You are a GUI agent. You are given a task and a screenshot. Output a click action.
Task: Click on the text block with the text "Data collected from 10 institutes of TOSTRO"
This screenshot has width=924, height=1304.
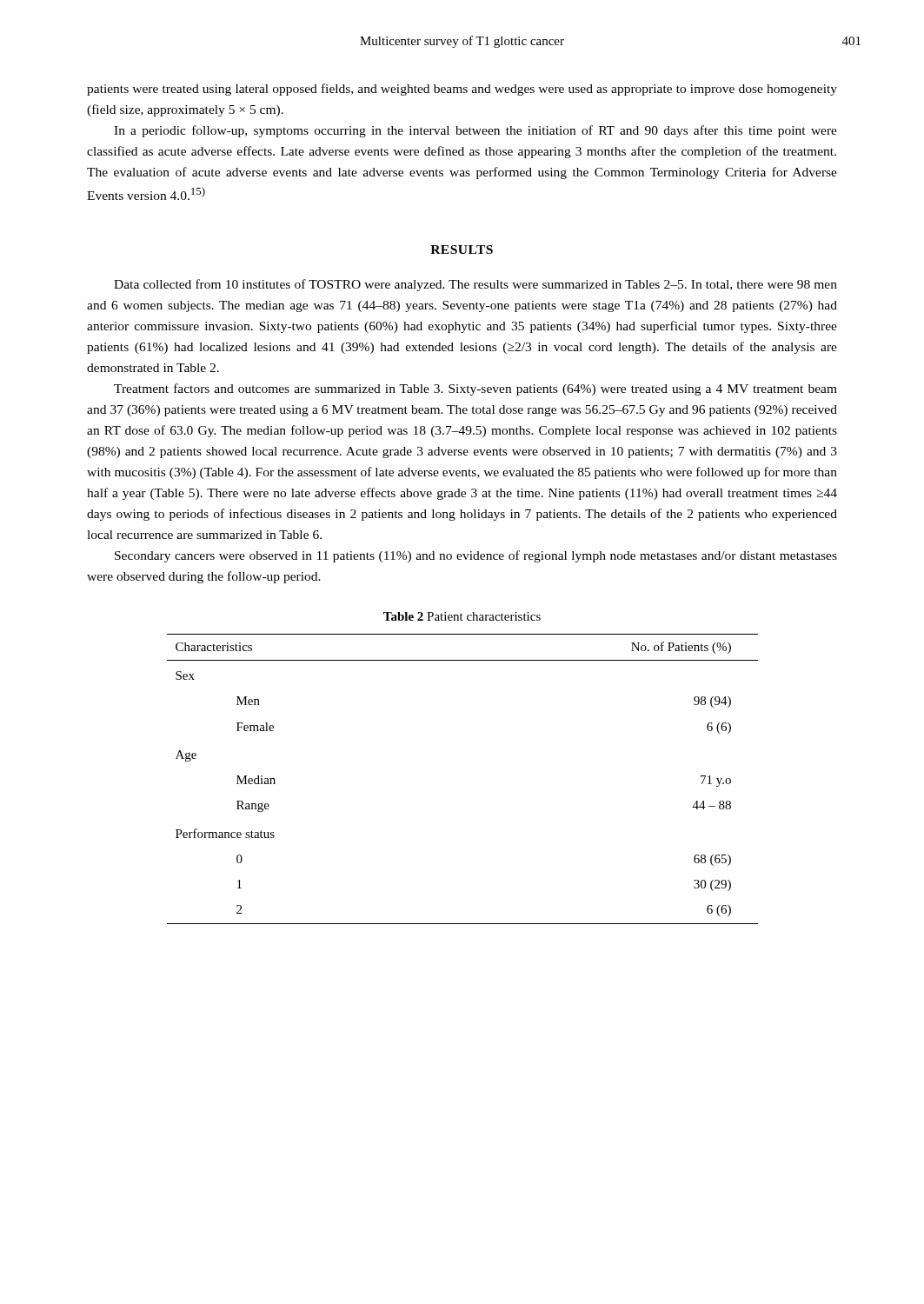462,431
